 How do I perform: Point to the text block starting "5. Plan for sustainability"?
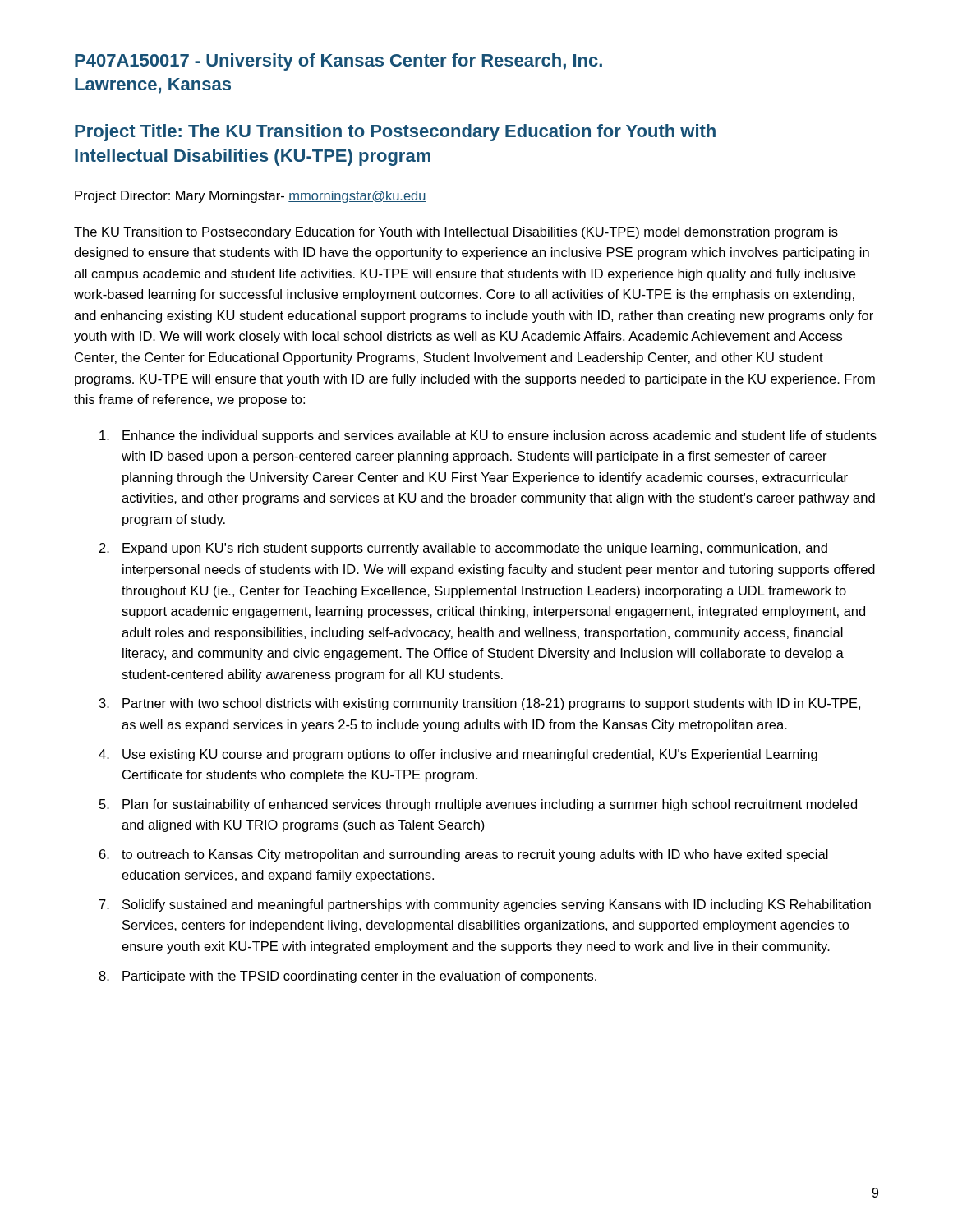coord(489,815)
